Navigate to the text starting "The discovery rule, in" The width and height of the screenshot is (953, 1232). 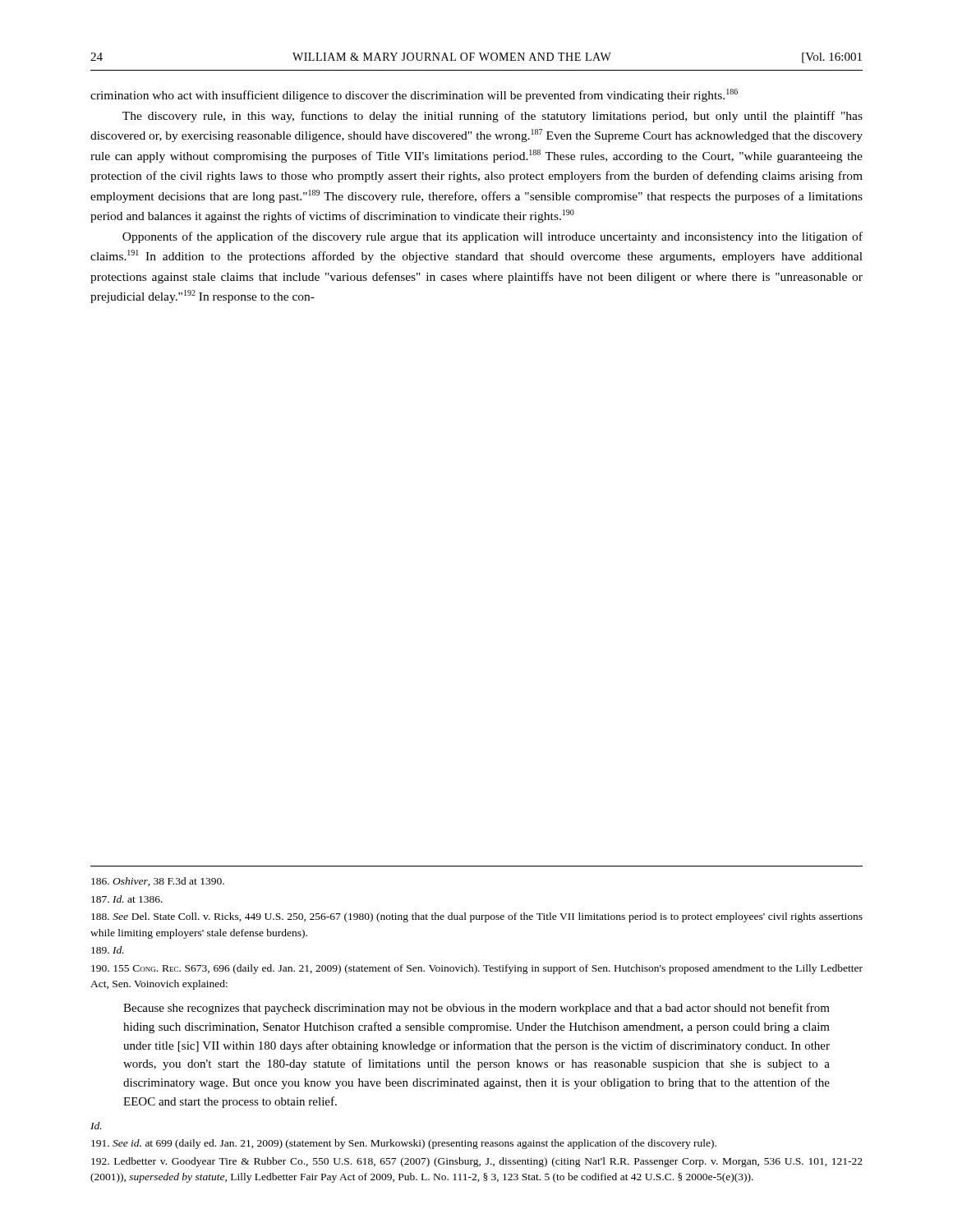476,166
